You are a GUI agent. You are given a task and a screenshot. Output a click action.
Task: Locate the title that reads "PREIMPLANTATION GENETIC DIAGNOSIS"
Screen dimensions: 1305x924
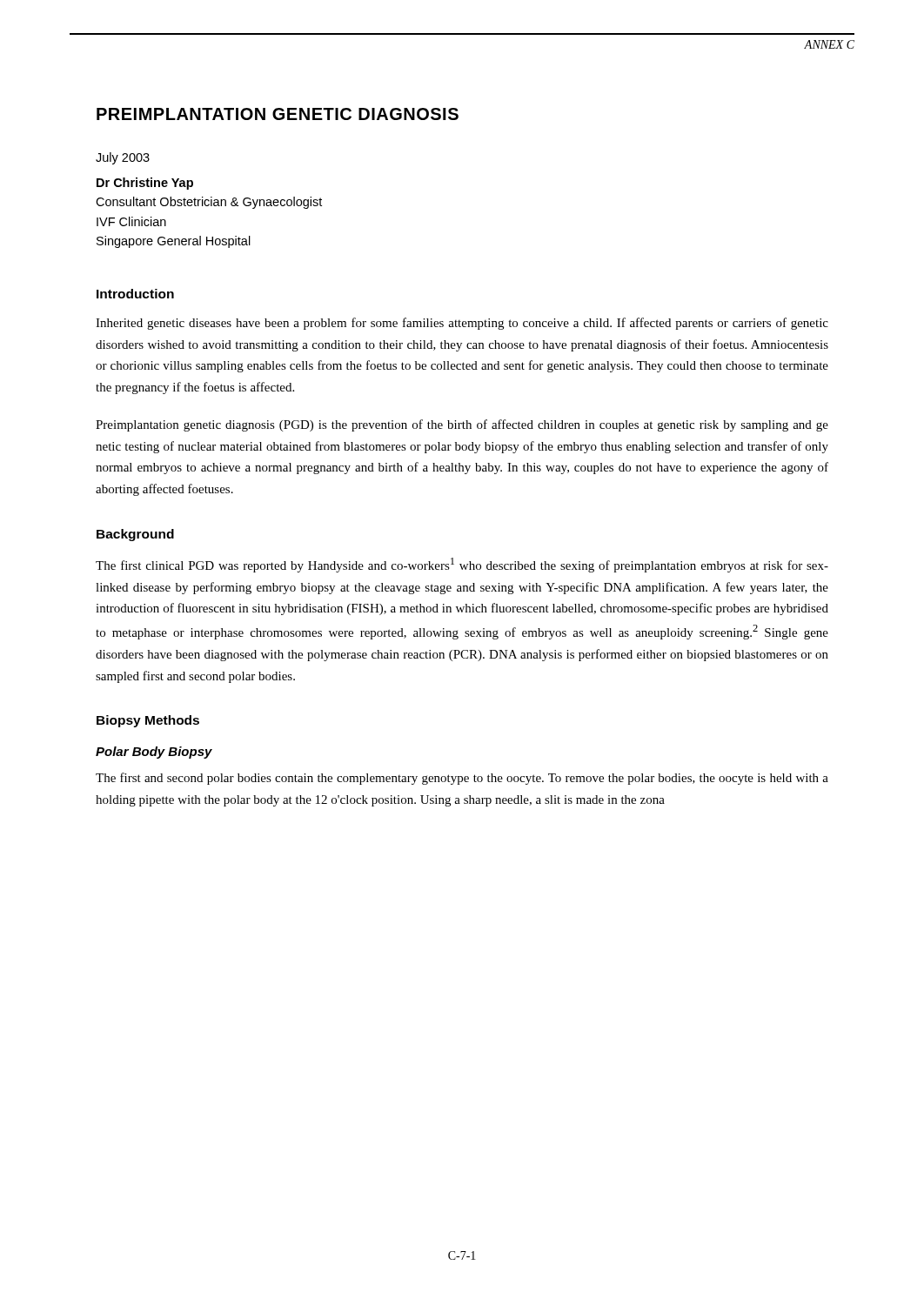pos(462,114)
